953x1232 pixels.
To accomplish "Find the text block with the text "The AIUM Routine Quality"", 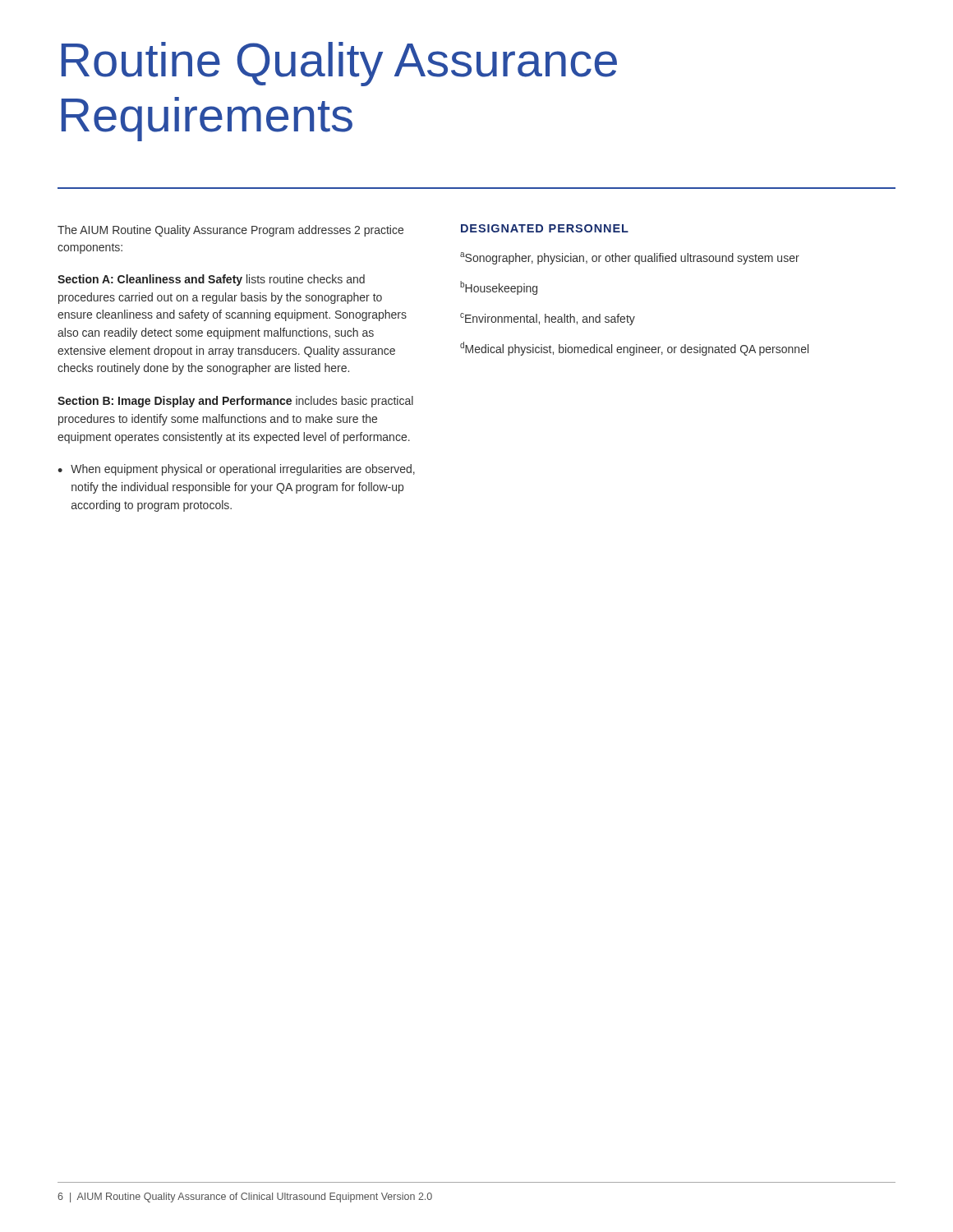I will (238, 239).
